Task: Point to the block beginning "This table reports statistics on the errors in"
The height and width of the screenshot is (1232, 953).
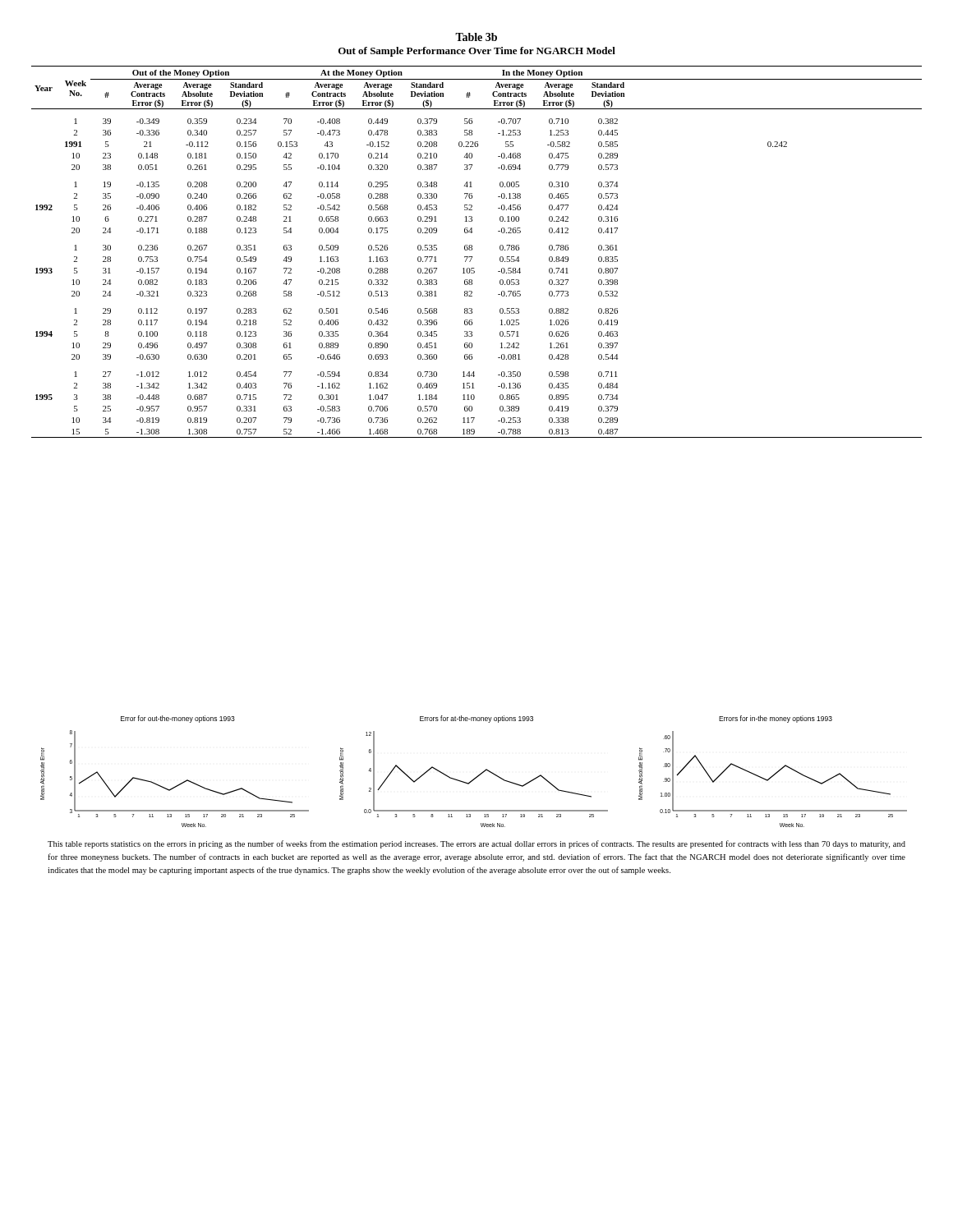Action: pos(476,857)
